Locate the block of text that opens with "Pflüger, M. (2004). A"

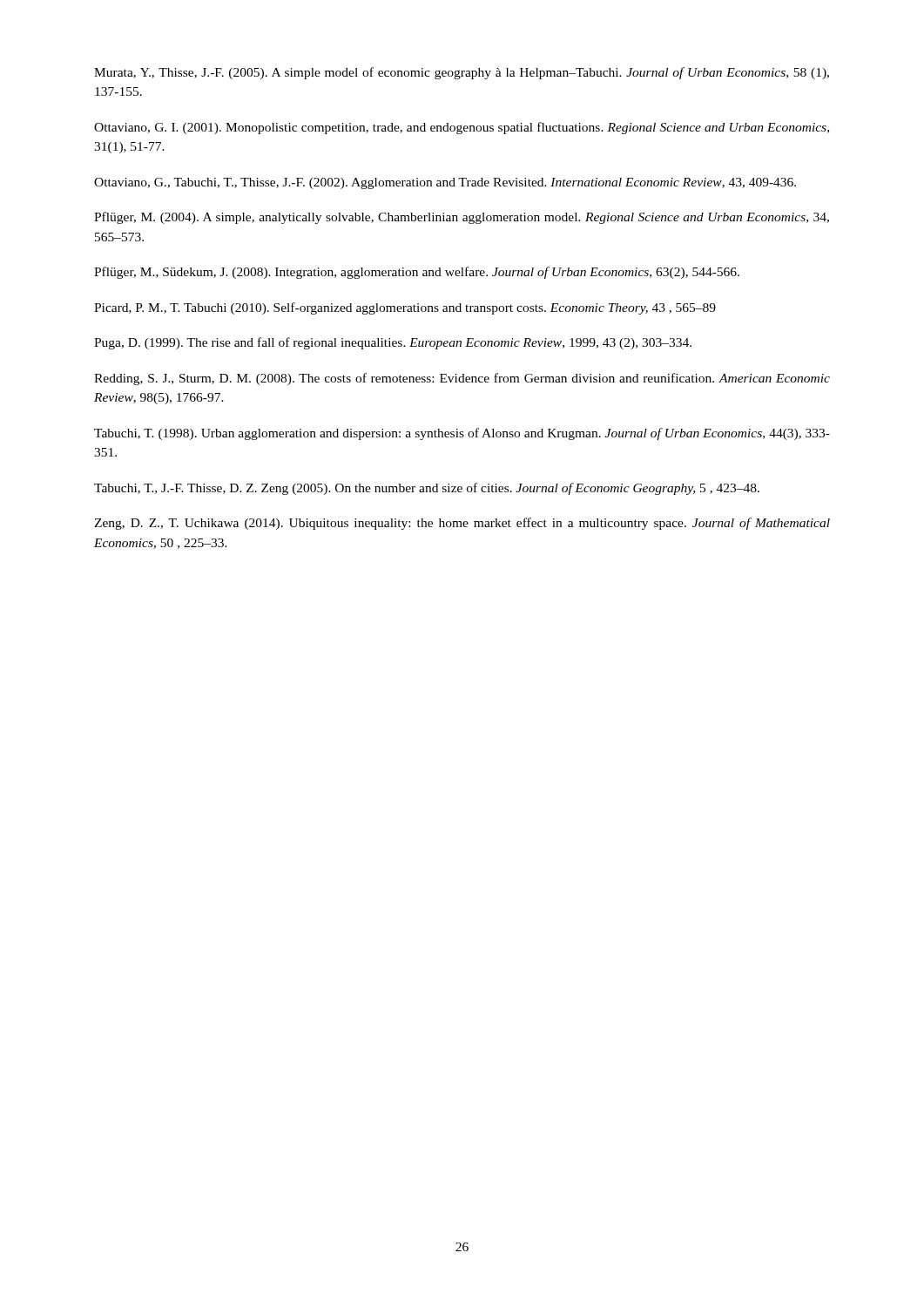coord(462,227)
